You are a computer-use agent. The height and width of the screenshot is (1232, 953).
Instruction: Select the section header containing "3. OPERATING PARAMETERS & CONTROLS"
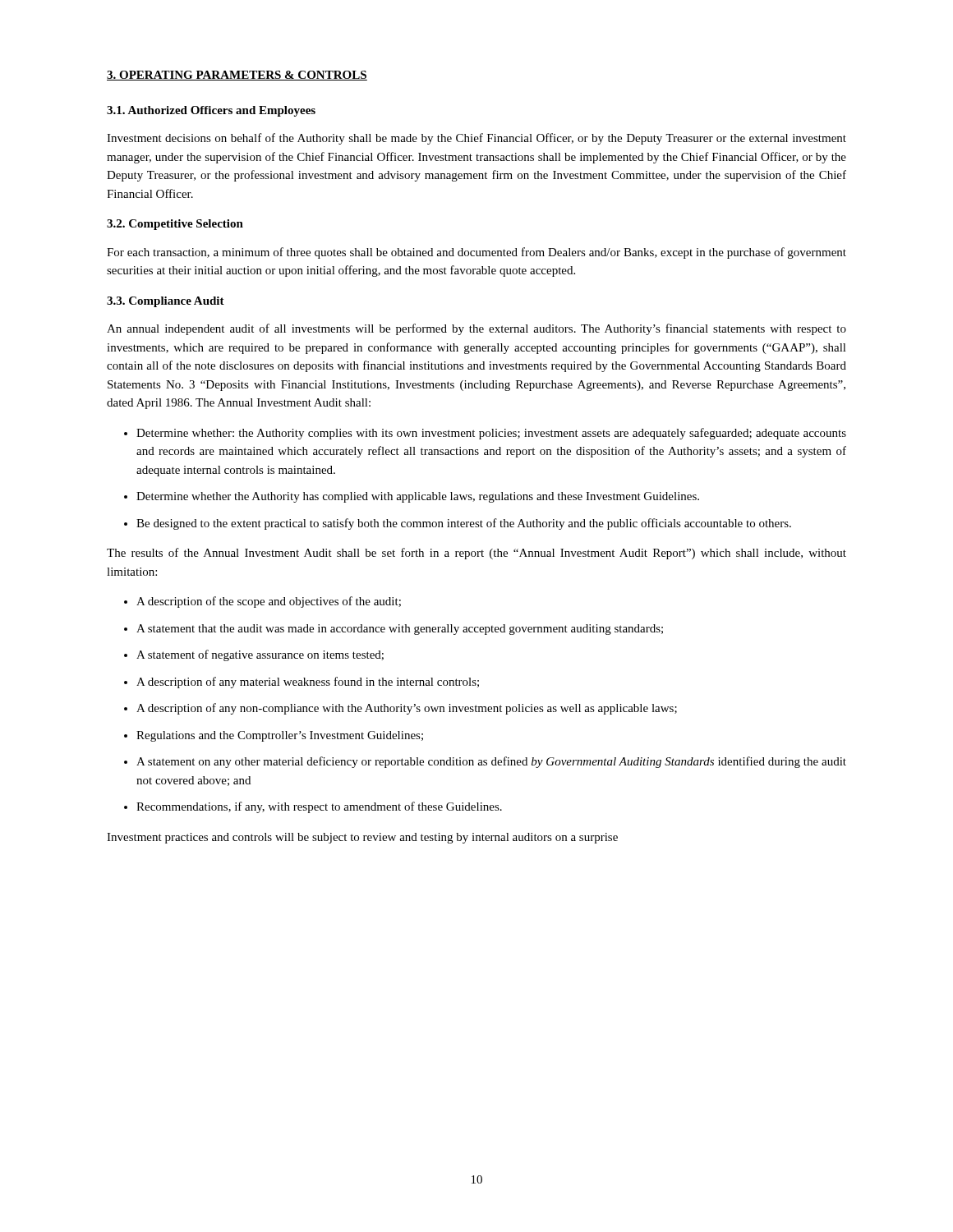(237, 76)
